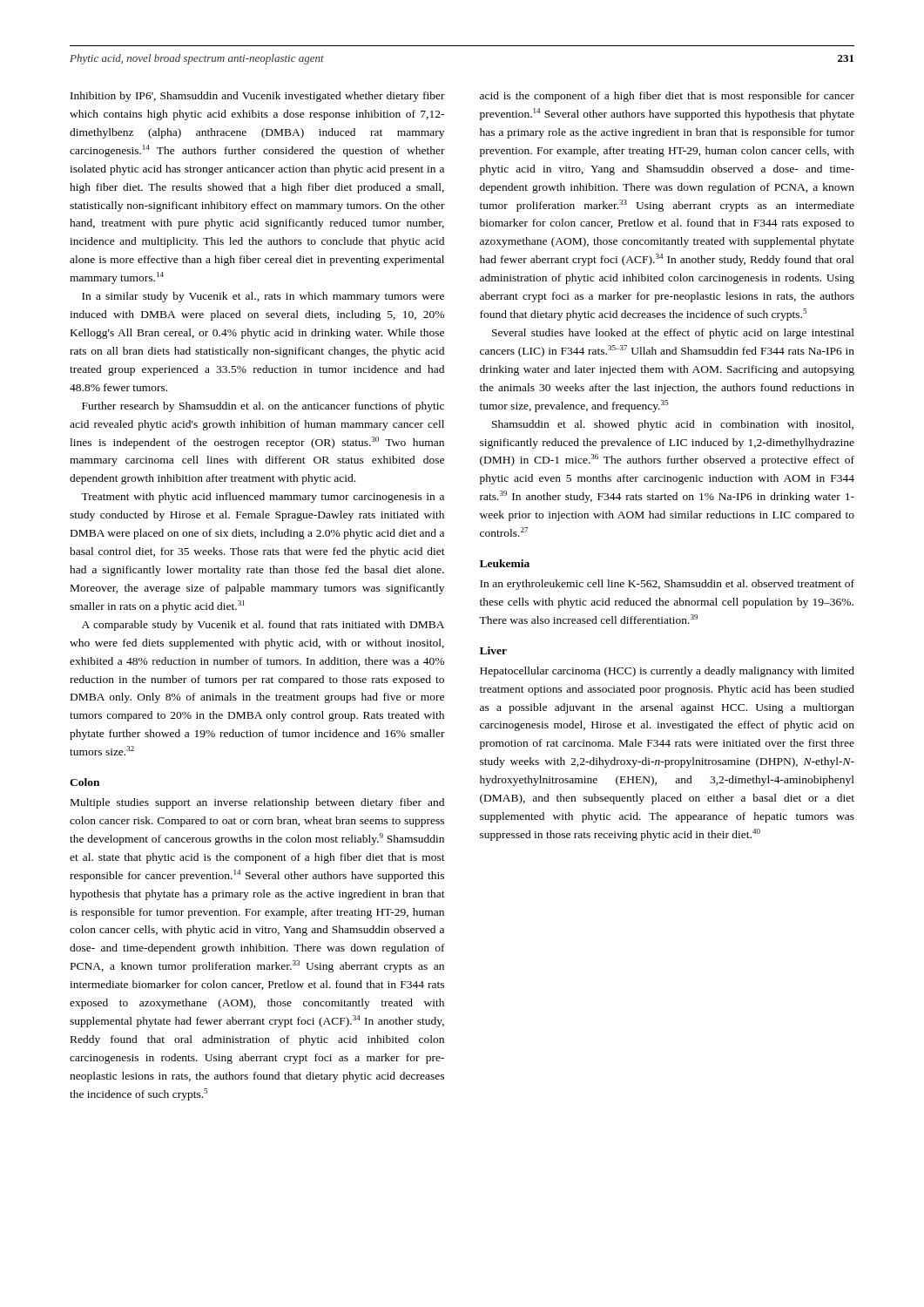Find the block starting "Inhibition by IP6', Shamsuddin and"

pyautogui.click(x=257, y=187)
